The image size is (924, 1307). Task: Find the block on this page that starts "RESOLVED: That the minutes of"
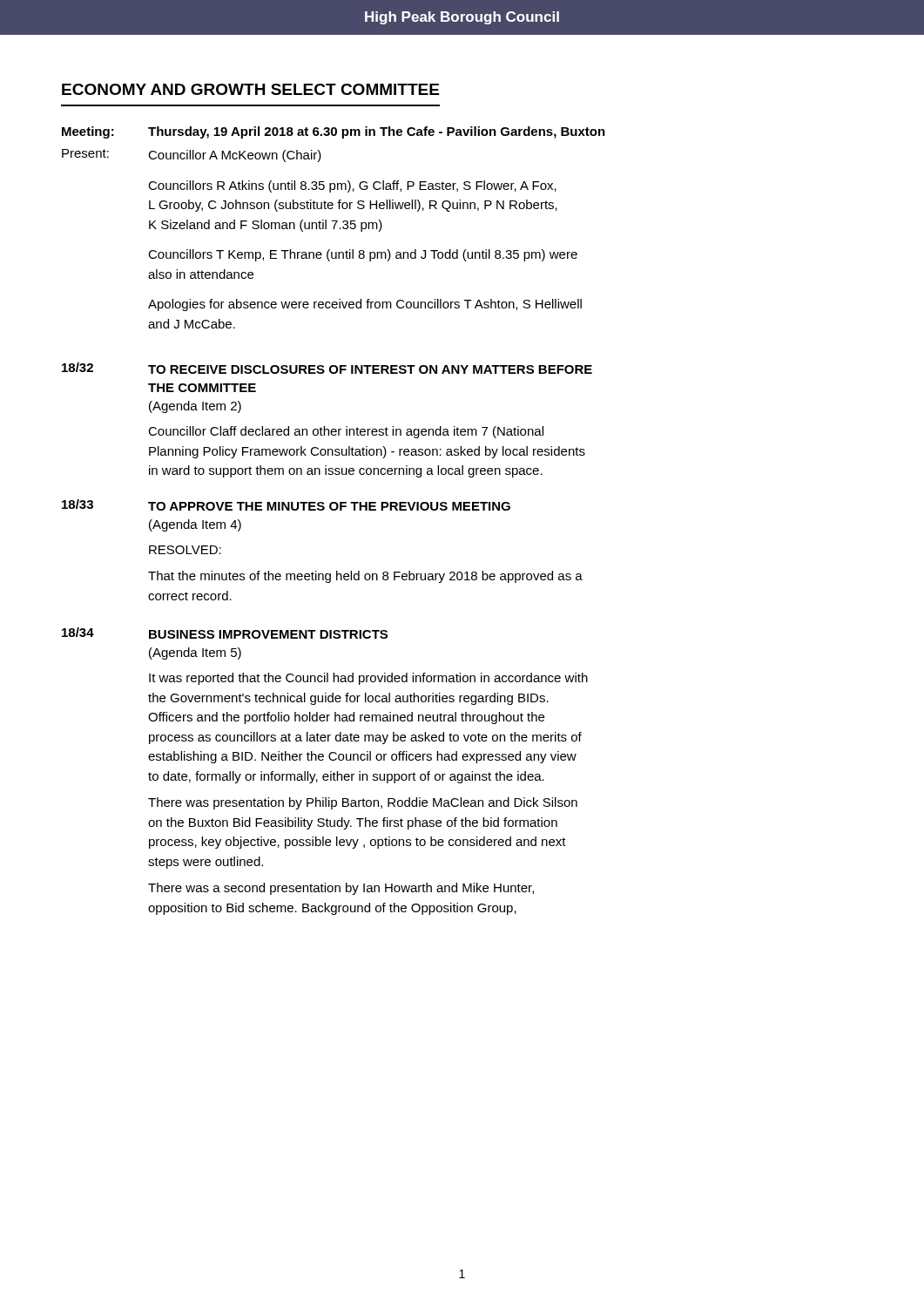(x=506, y=573)
